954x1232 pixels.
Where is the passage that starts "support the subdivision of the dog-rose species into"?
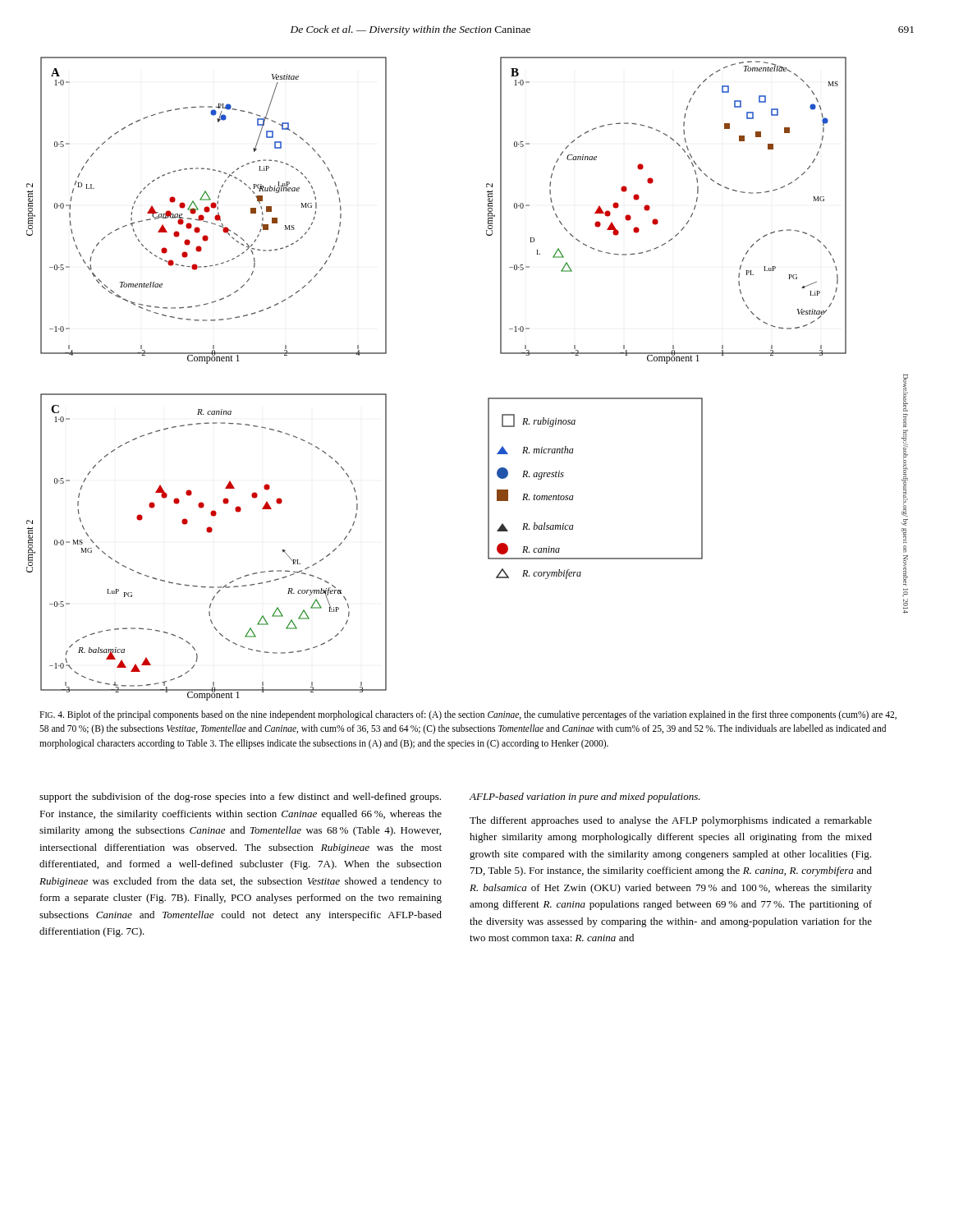pyautogui.click(x=241, y=864)
